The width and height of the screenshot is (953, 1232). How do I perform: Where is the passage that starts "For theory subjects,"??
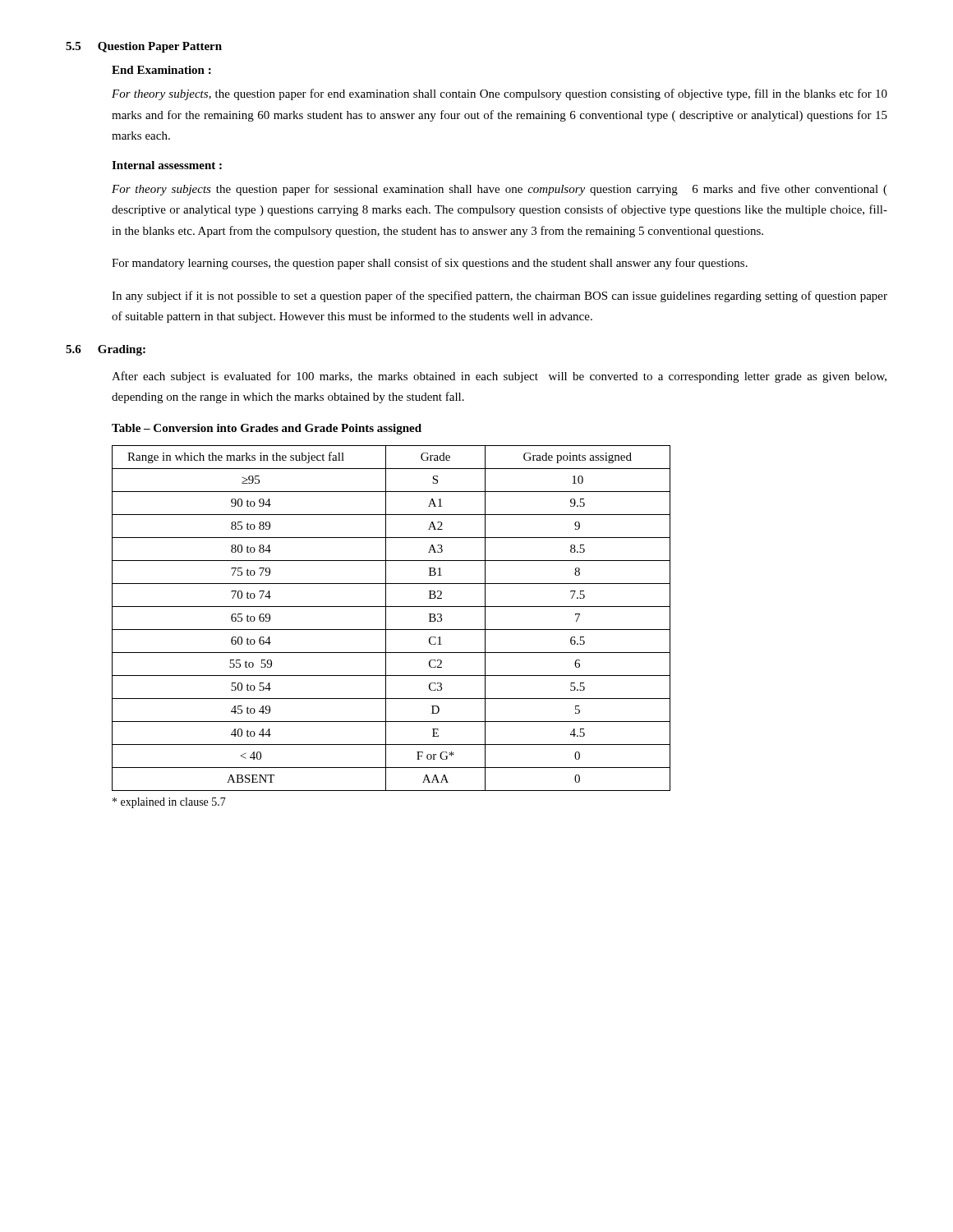499,115
